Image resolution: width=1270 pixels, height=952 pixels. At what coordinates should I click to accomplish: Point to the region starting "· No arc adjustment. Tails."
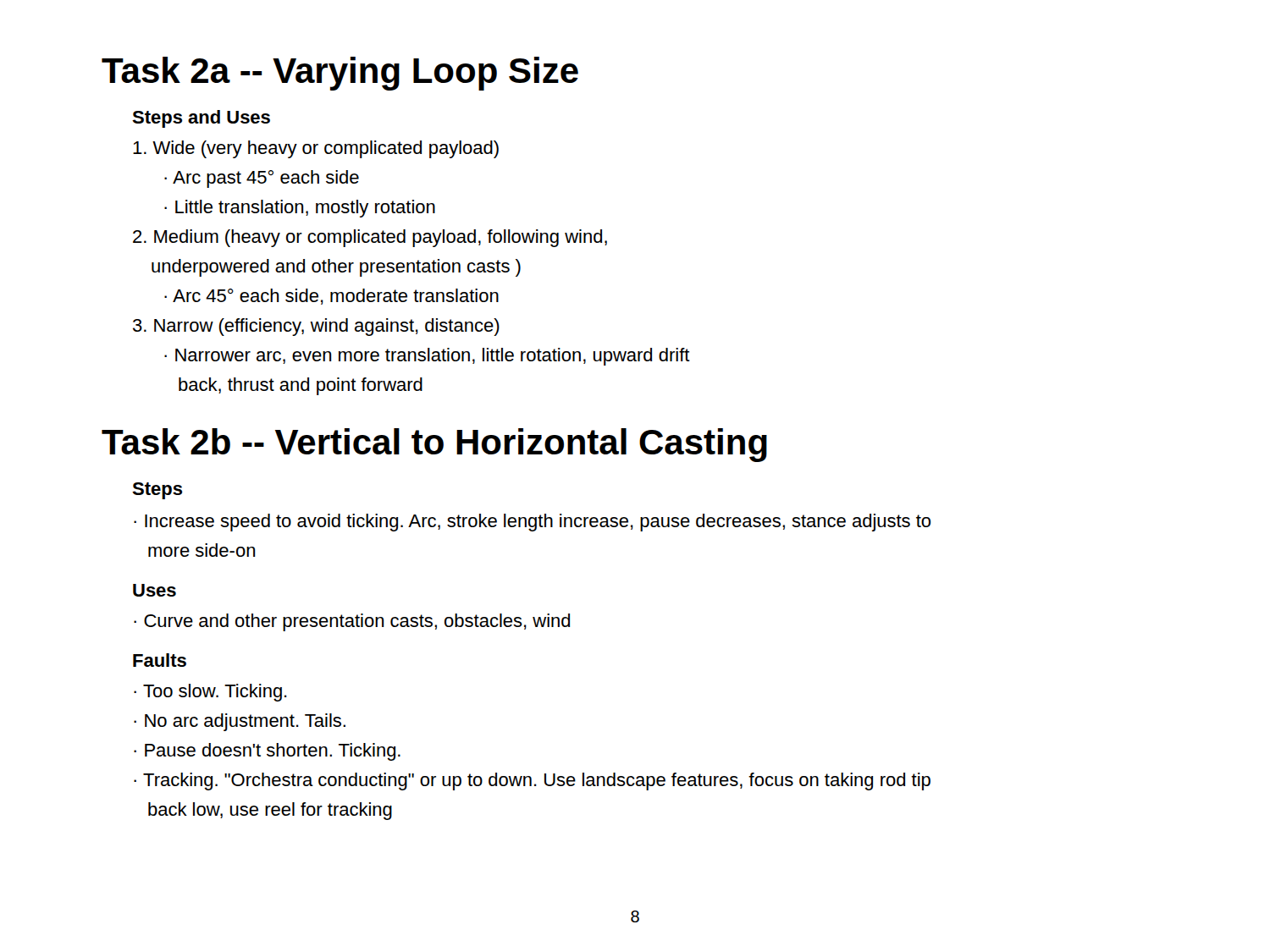click(240, 722)
